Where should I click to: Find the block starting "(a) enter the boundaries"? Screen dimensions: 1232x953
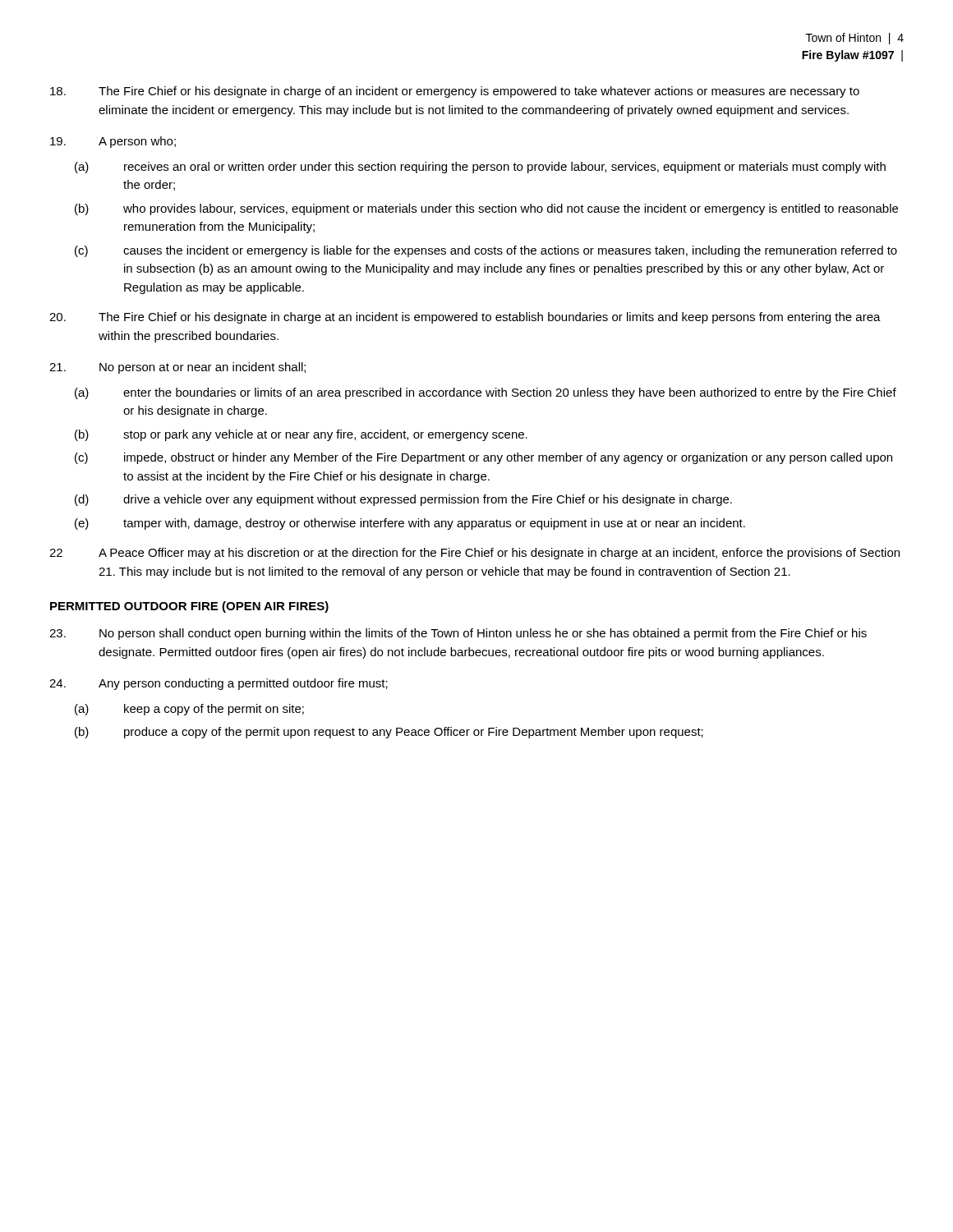(489, 402)
